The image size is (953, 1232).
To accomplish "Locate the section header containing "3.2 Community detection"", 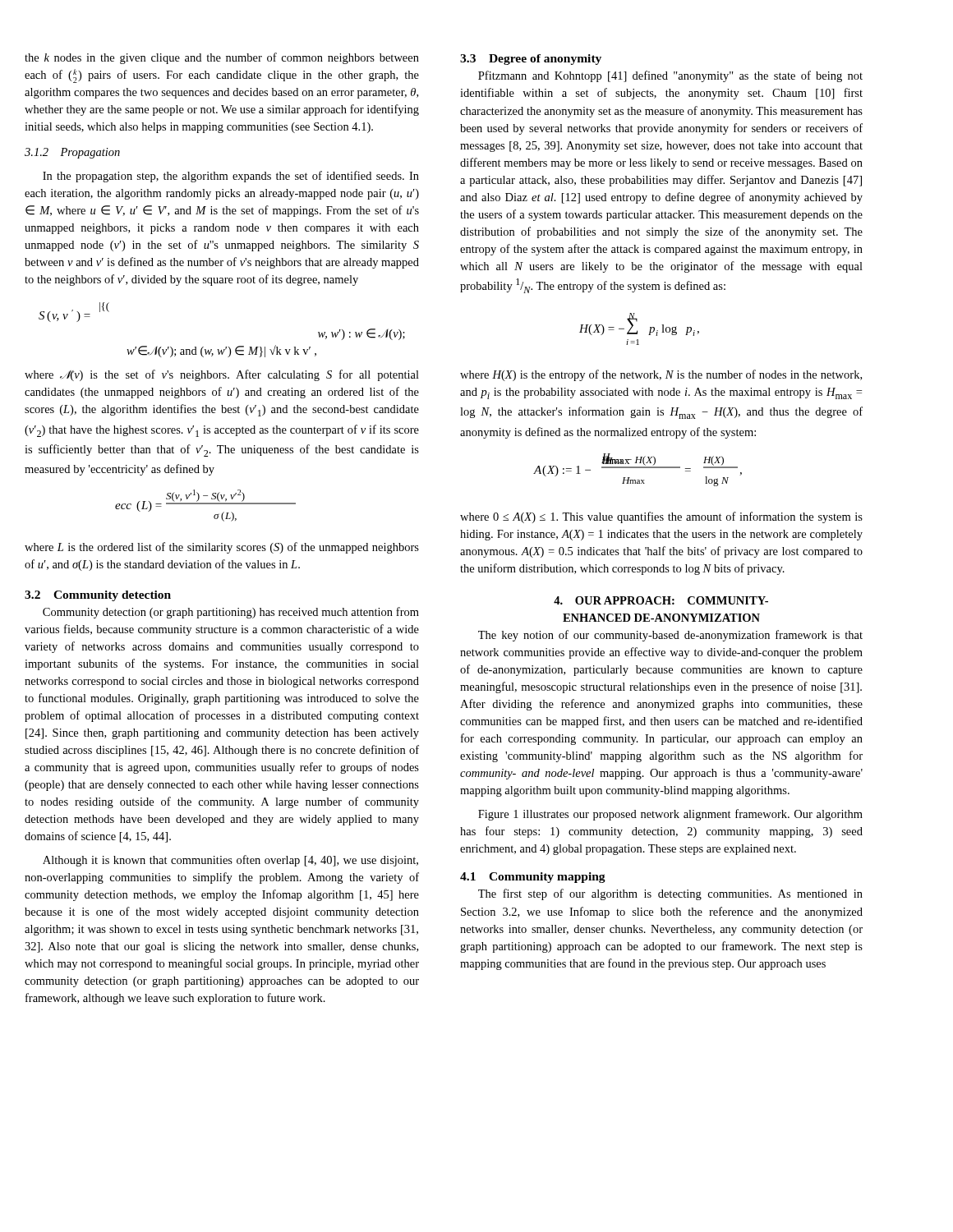I will 98,594.
